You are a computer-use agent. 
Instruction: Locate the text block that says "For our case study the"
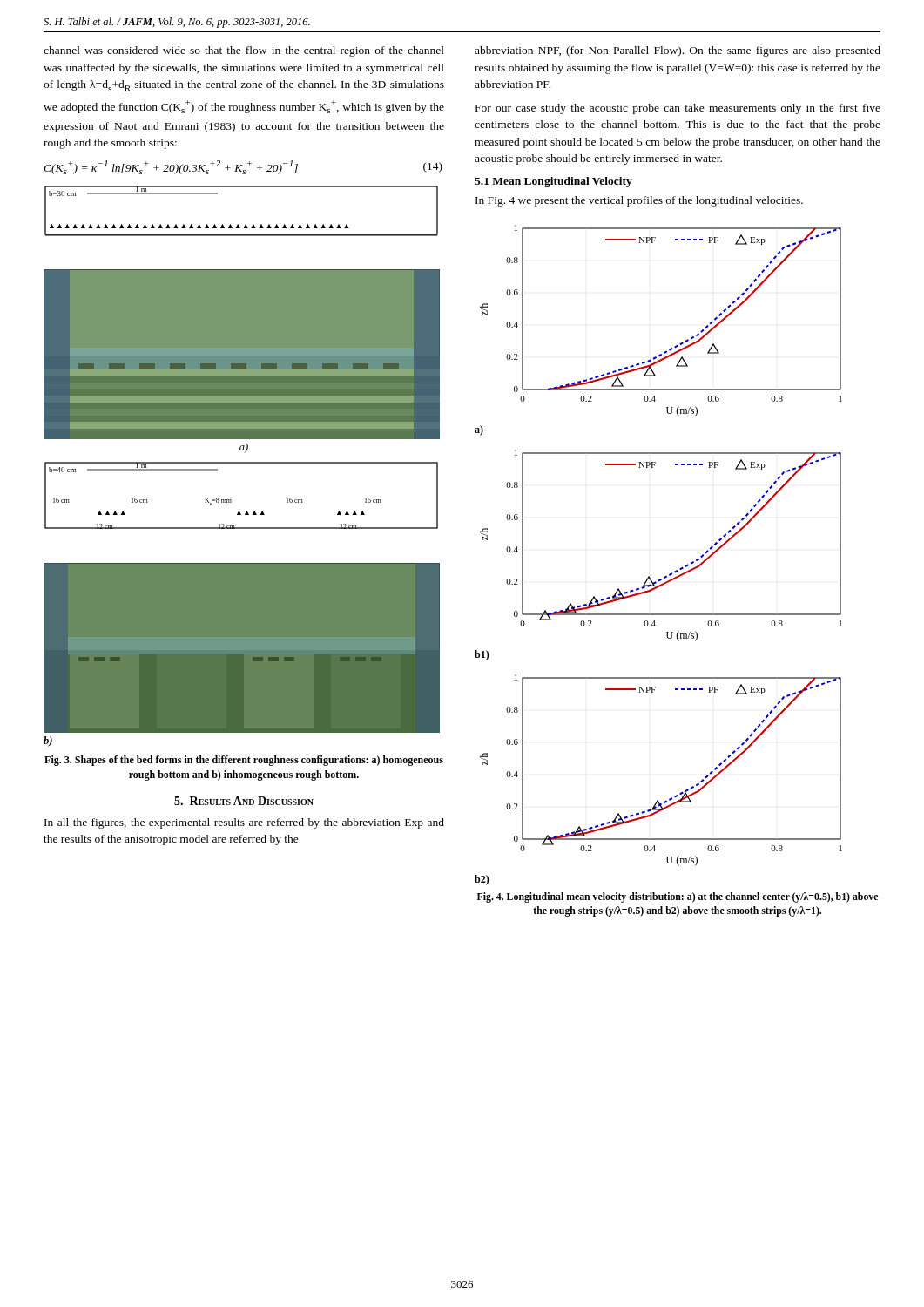678,133
